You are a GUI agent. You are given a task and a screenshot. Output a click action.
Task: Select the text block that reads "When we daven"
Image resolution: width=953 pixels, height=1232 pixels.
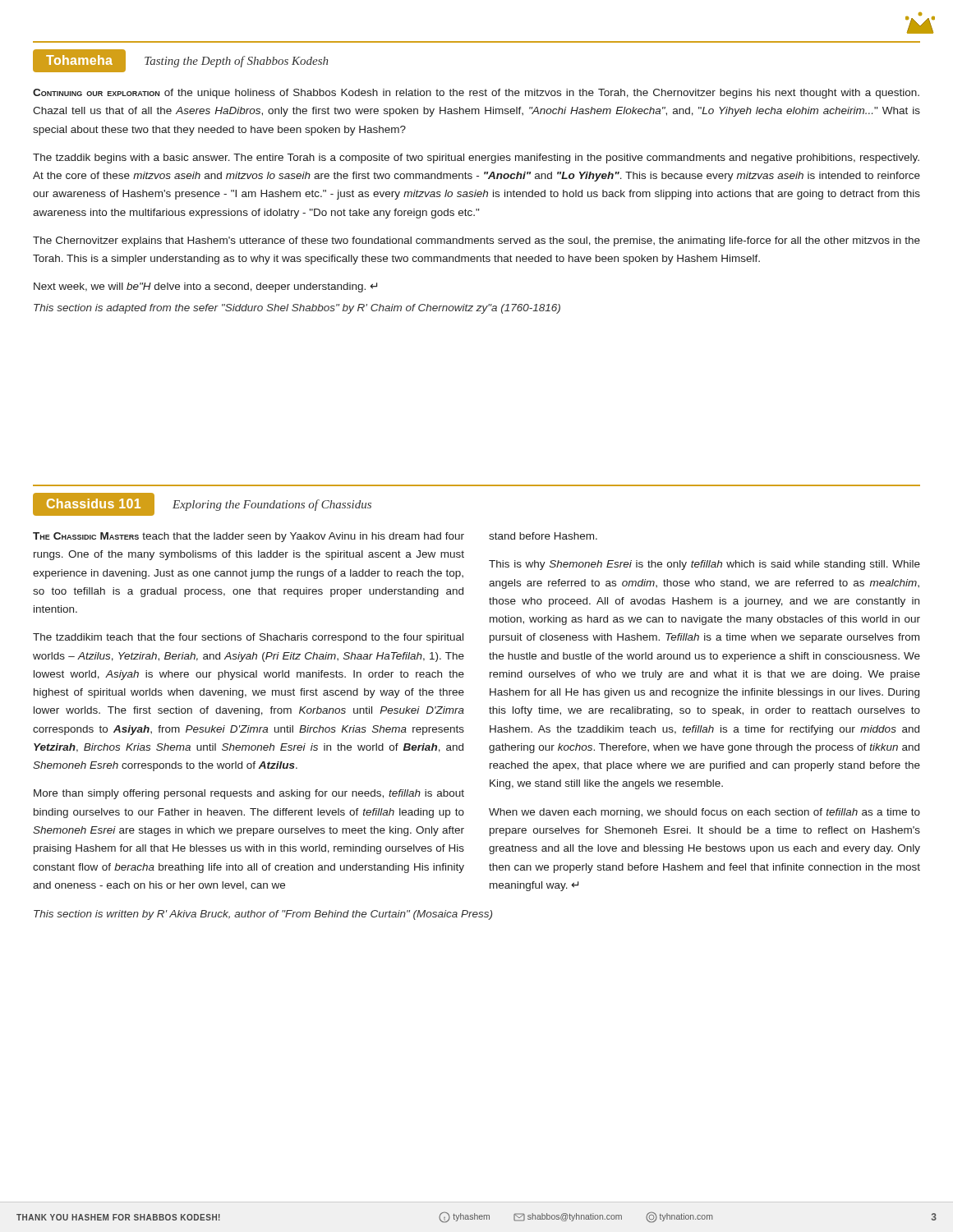point(704,848)
